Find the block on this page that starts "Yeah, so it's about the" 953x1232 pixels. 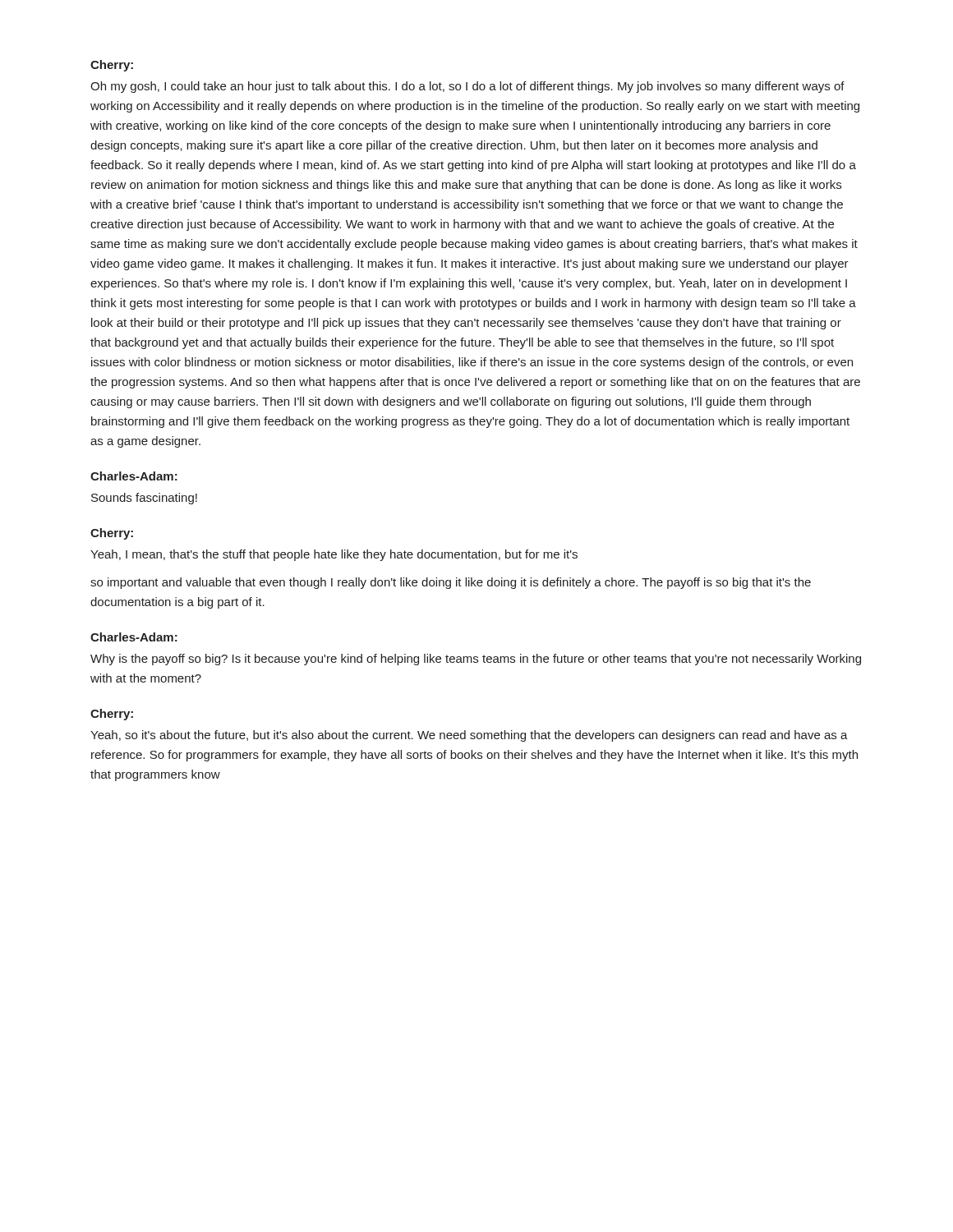tap(474, 754)
